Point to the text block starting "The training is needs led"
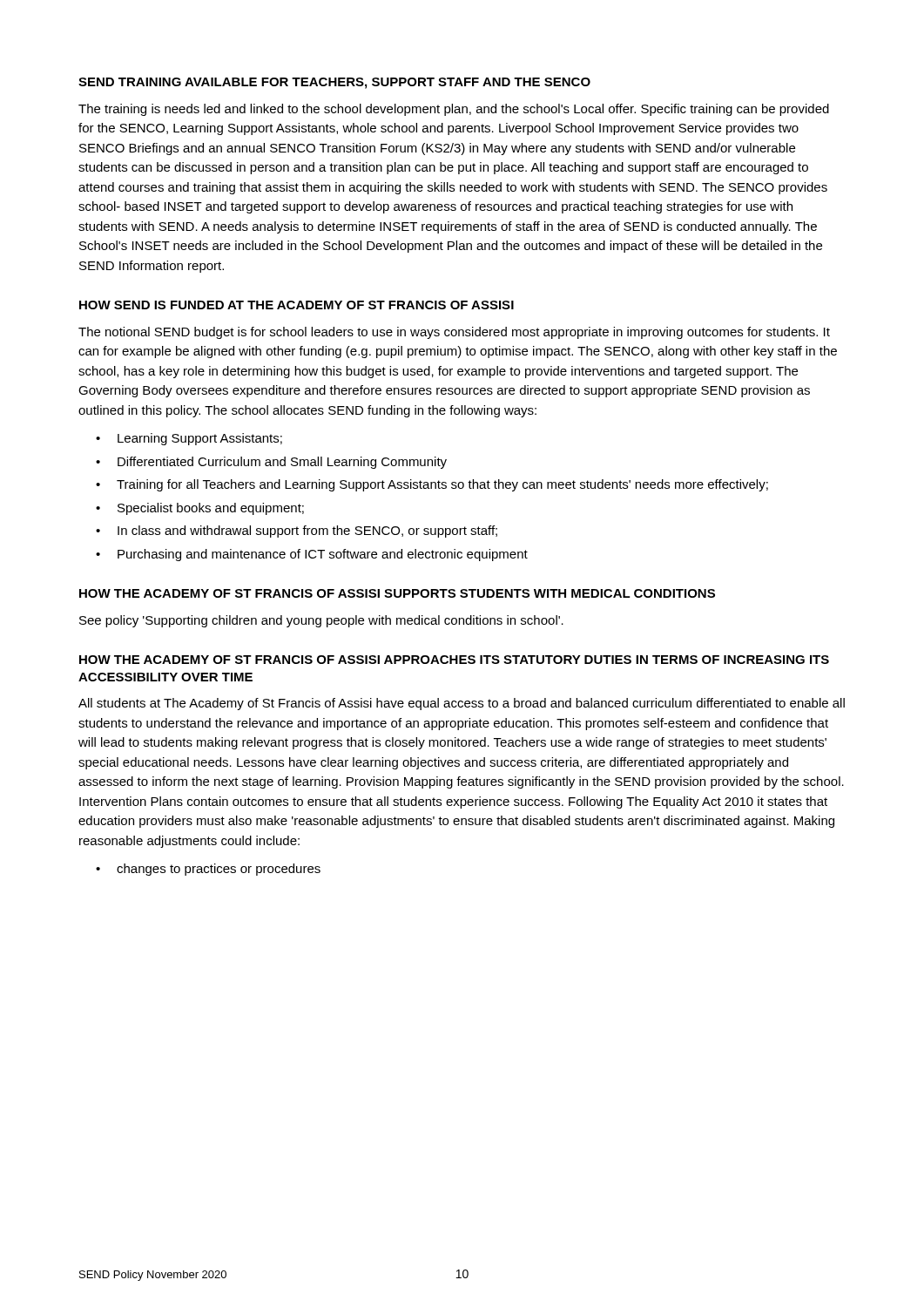924x1307 pixels. [x=454, y=186]
